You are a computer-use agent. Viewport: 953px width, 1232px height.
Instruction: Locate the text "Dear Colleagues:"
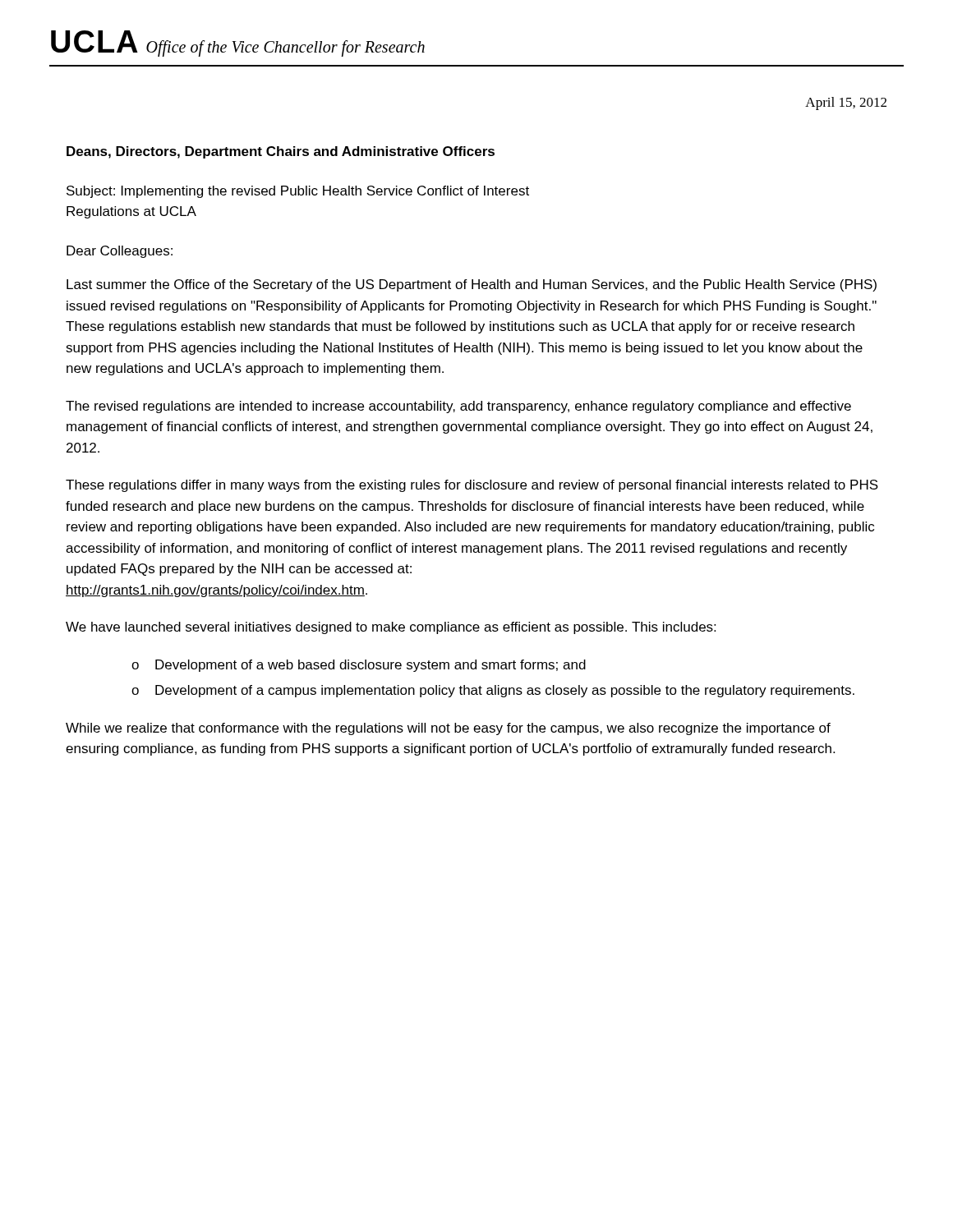(x=120, y=251)
